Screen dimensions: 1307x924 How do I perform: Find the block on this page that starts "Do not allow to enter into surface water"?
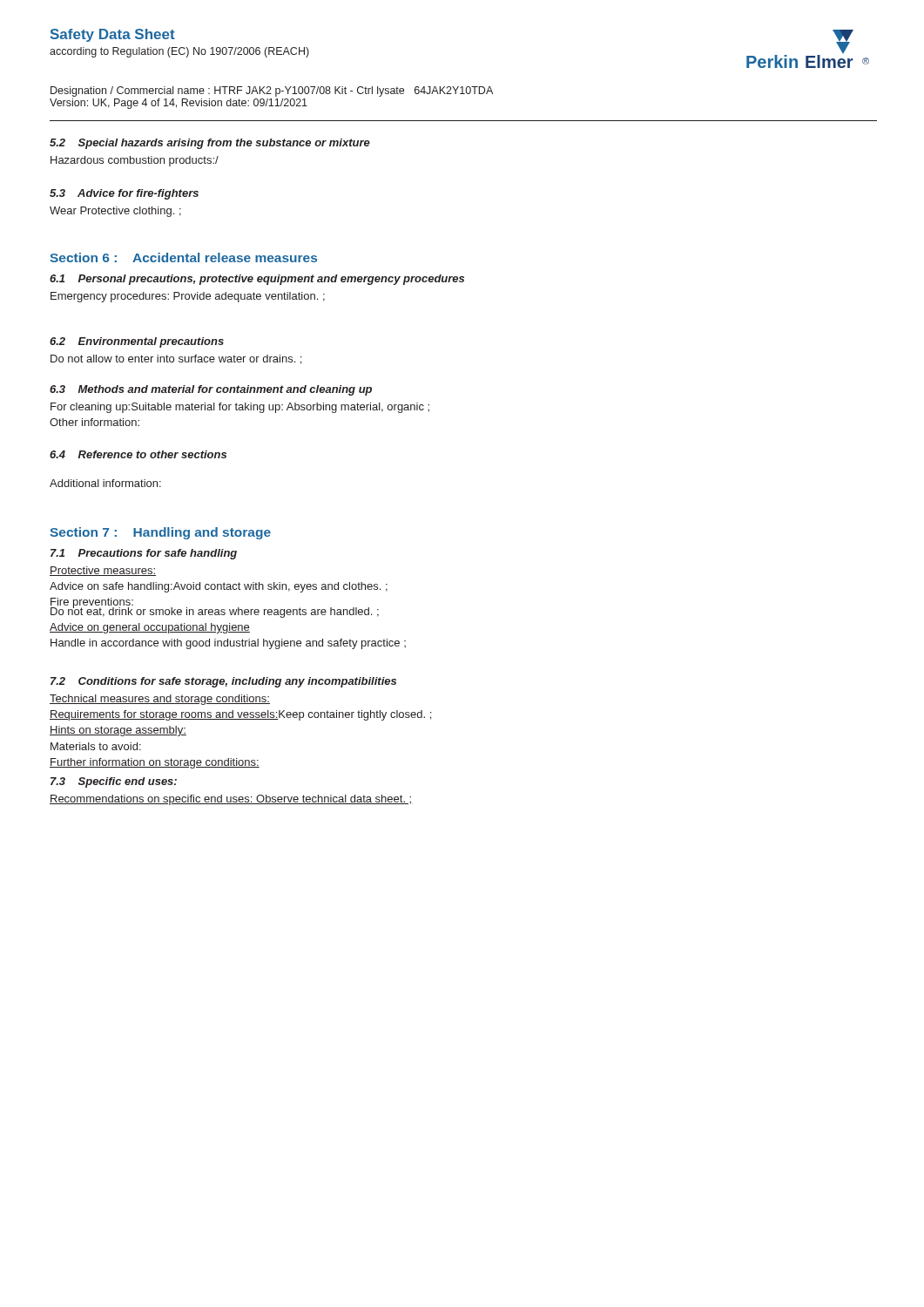[176, 359]
